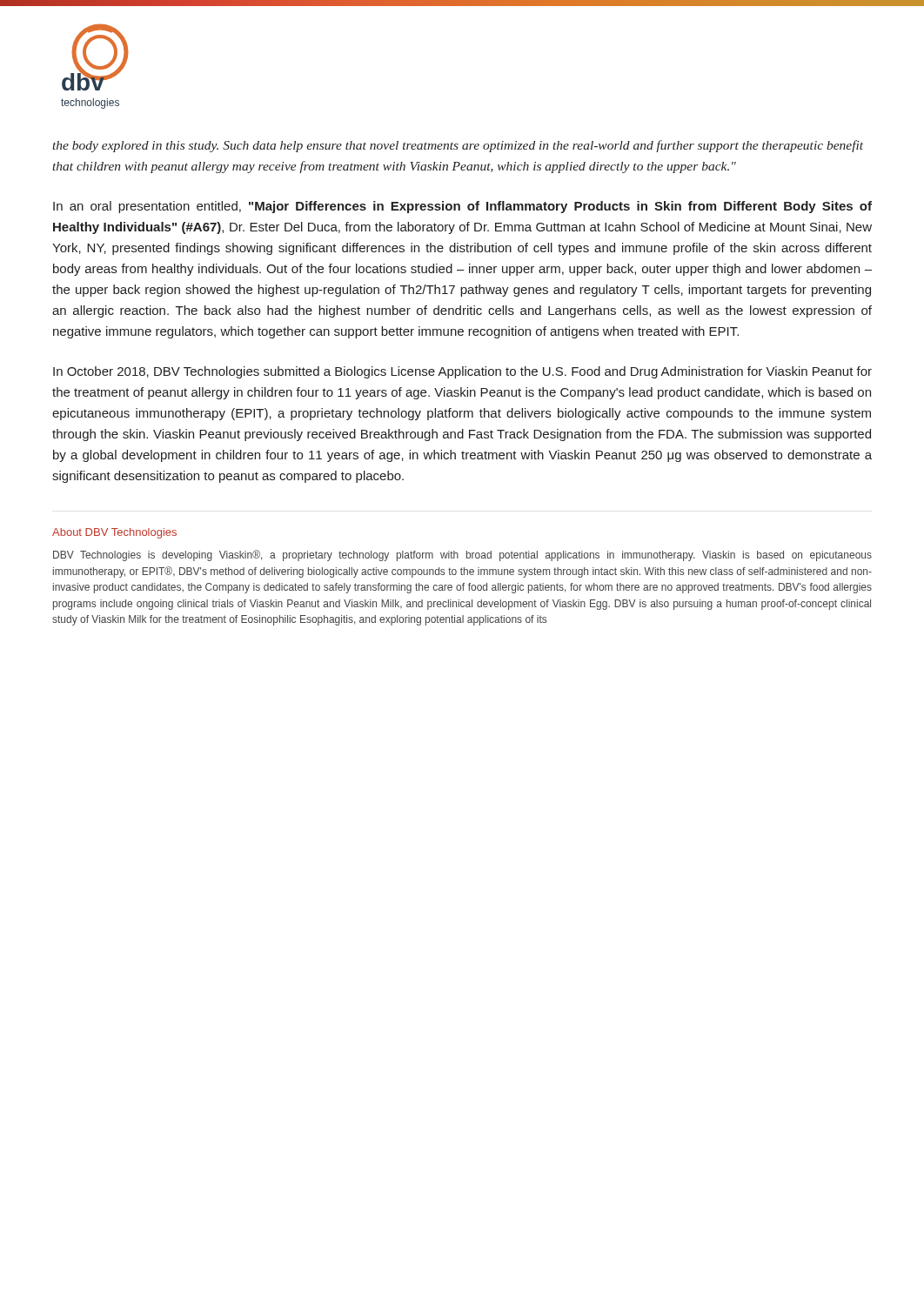This screenshot has width=924, height=1305.
Task: Navigate to the passage starting "DBV Technologies is"
Action: [462, 587]
